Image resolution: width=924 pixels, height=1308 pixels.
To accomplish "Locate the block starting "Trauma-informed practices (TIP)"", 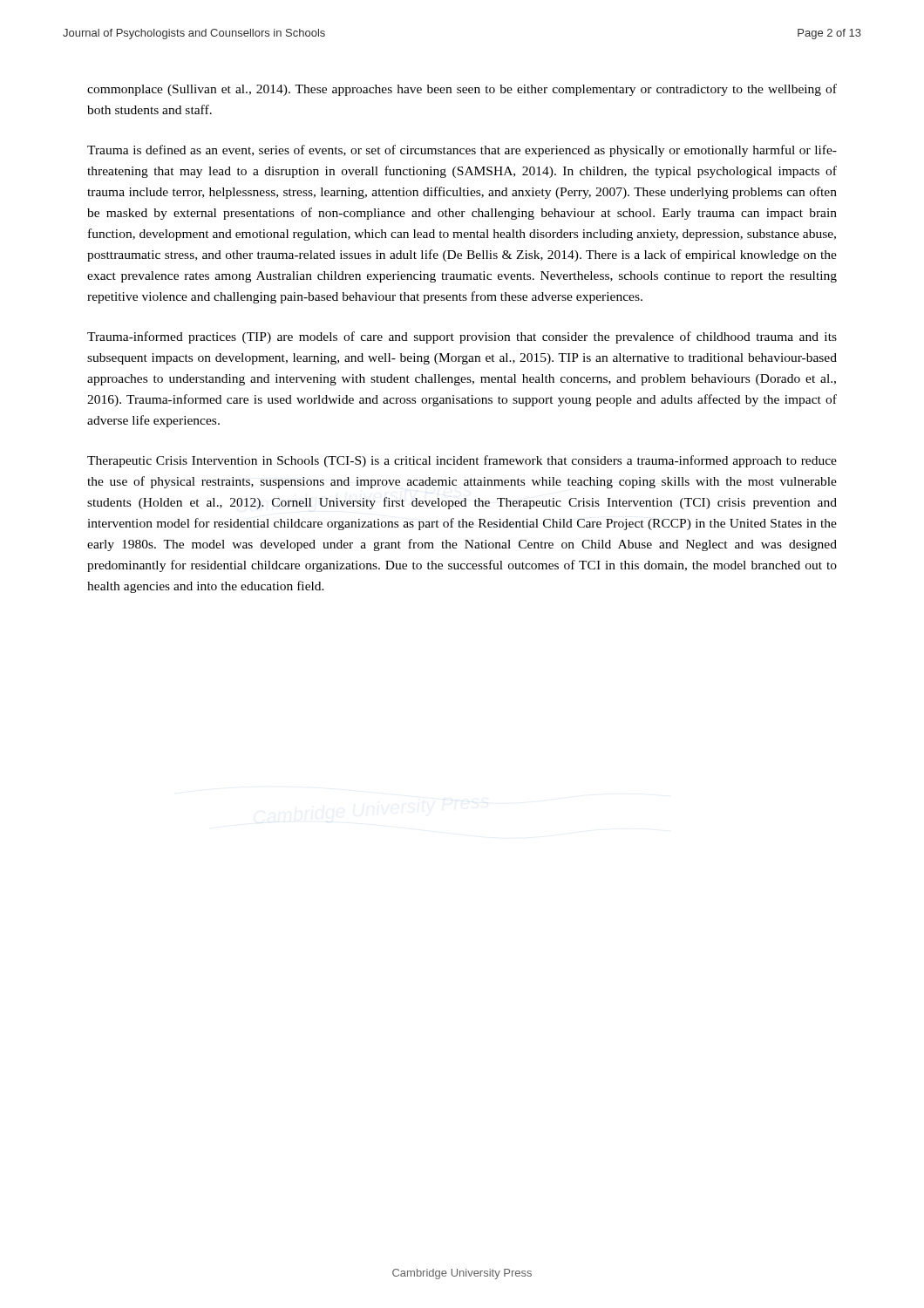I will [x=462, y=378].
